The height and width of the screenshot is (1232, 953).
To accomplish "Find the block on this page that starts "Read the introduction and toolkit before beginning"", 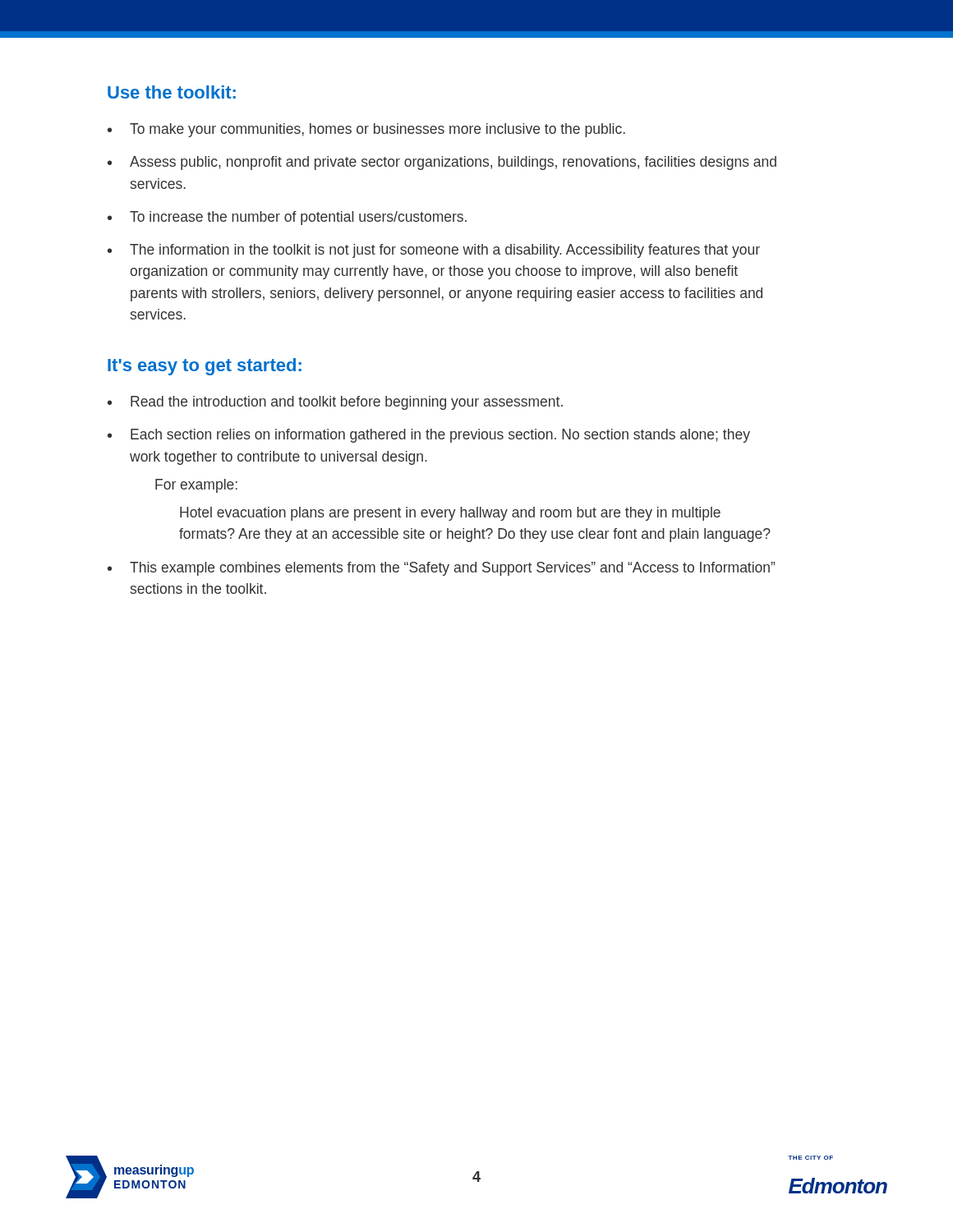I will click(x=347, y=402).
